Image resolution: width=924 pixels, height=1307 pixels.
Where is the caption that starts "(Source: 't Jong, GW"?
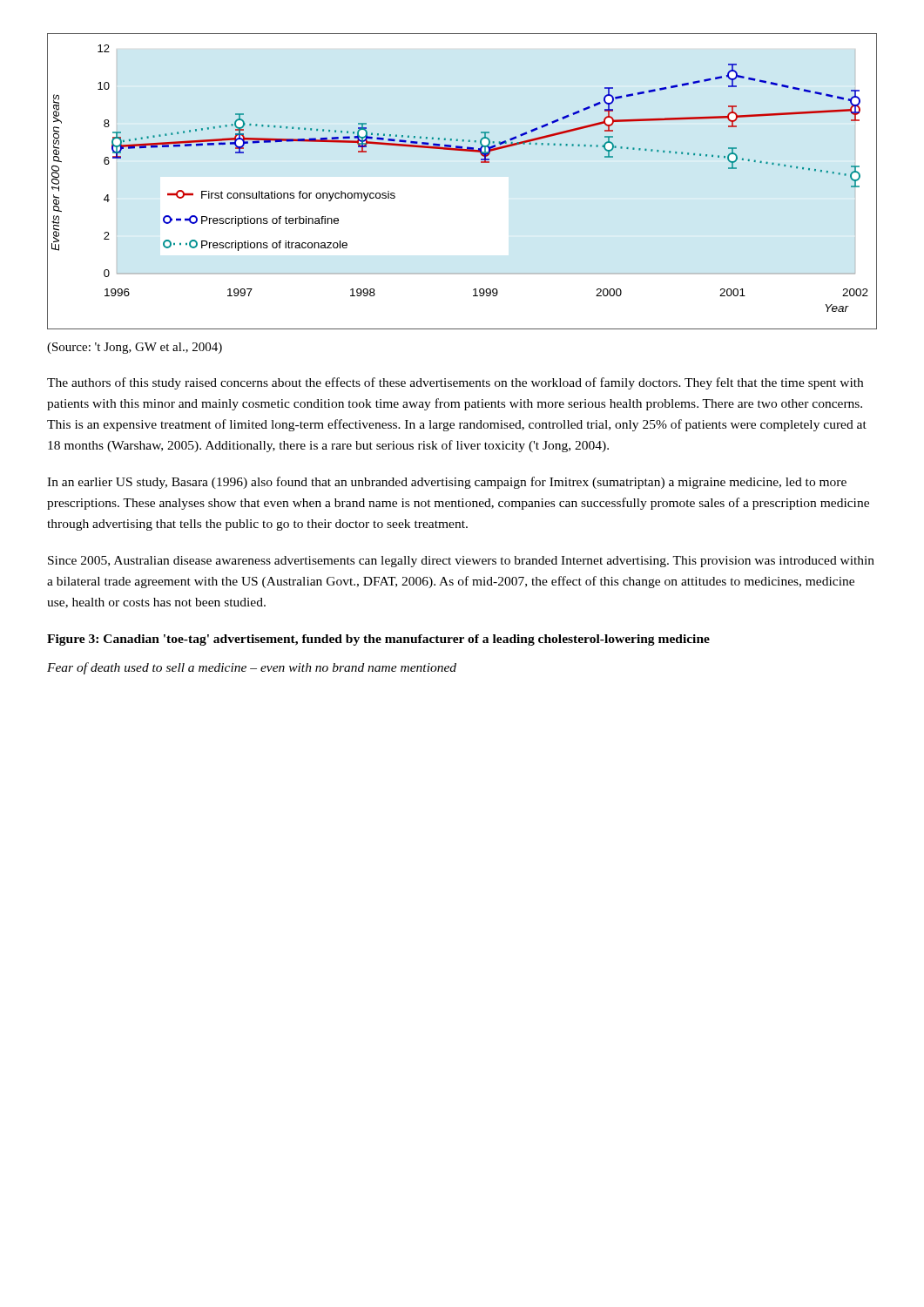click(x=135, y=347)
